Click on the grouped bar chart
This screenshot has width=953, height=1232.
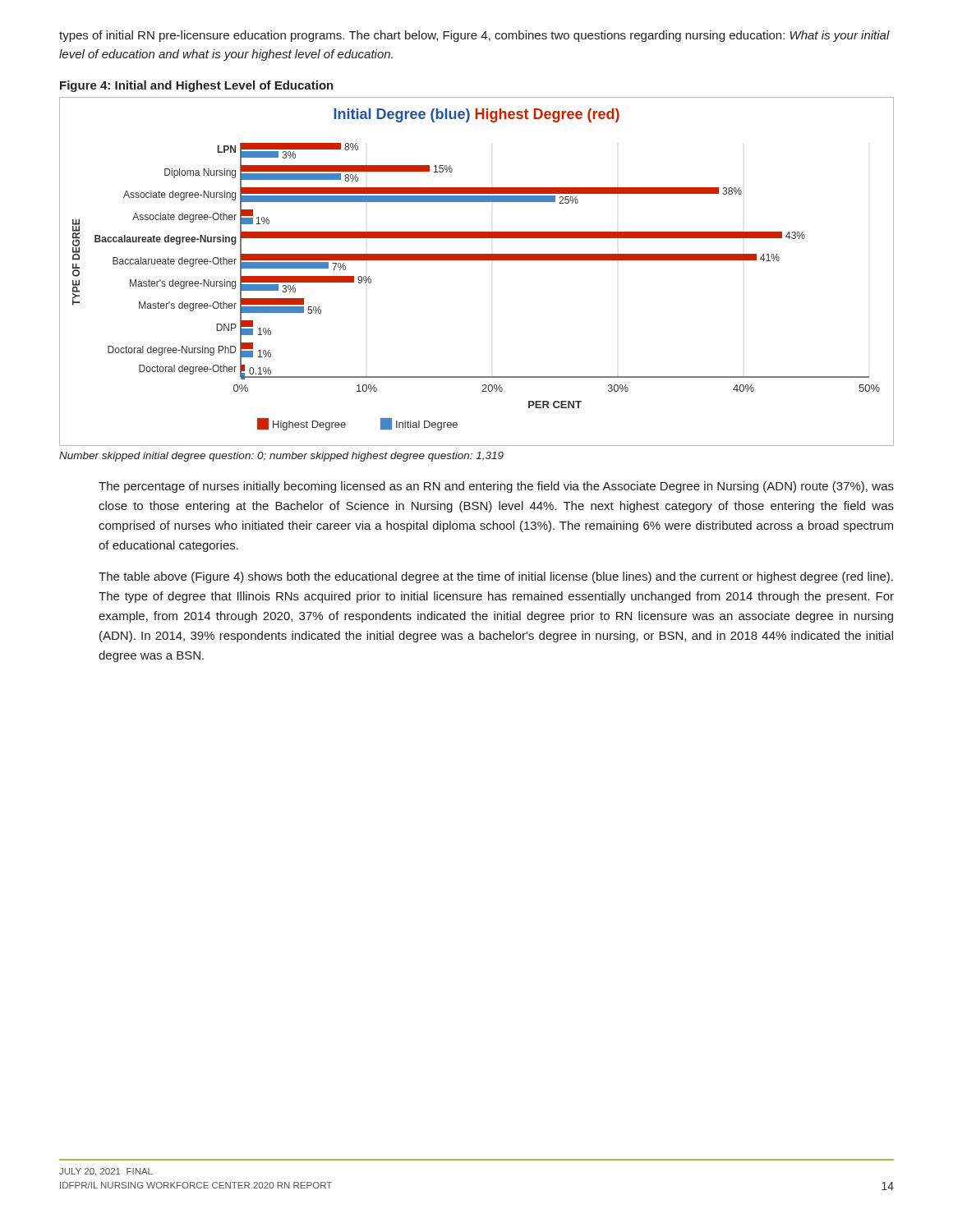pyautogui.click(x=476, y=271)
